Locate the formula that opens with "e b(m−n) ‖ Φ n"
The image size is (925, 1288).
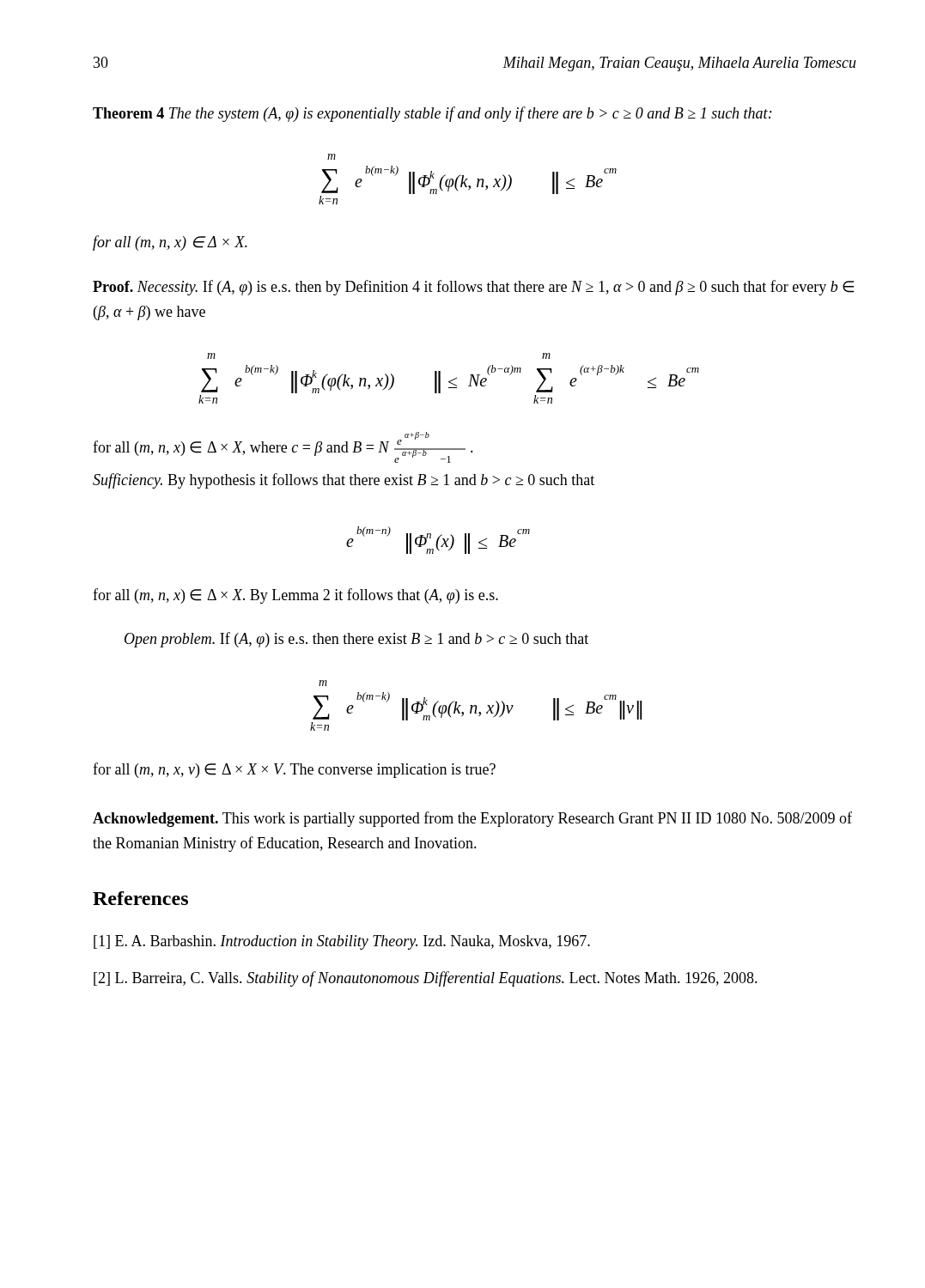475,538
